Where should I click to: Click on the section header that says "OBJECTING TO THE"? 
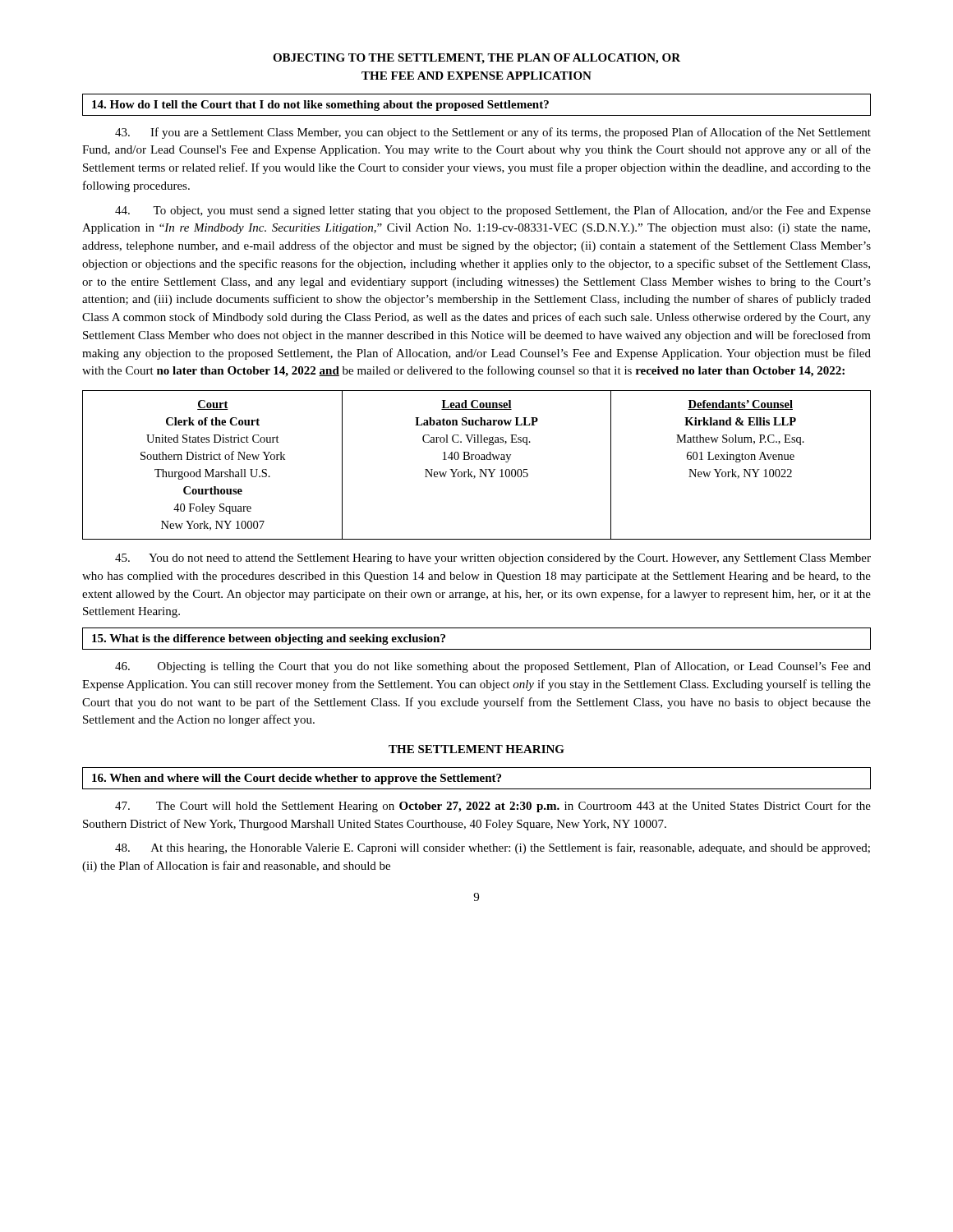pyautogui.click(x=476, y=66)
